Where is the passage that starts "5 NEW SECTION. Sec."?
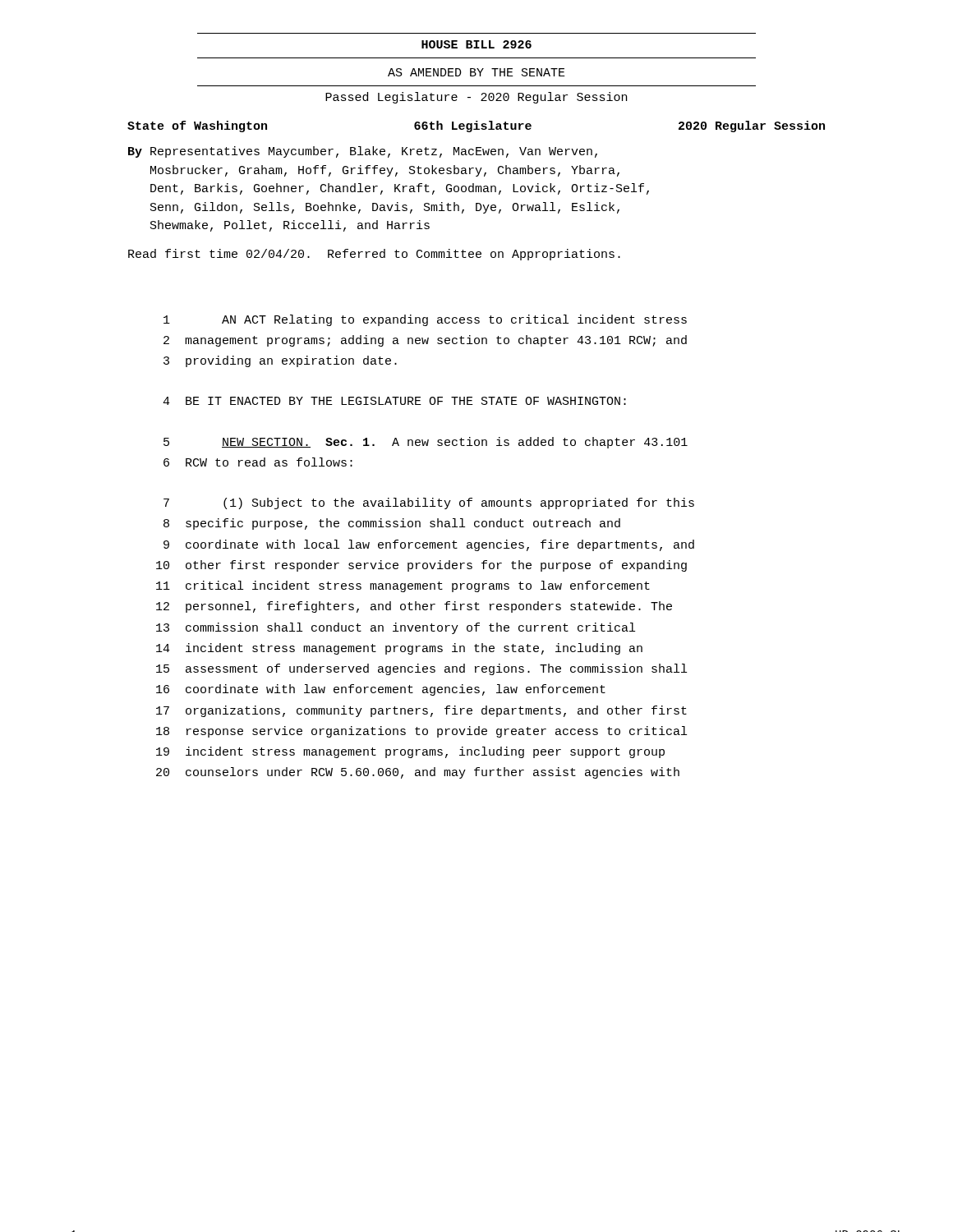 pos(476,453)
